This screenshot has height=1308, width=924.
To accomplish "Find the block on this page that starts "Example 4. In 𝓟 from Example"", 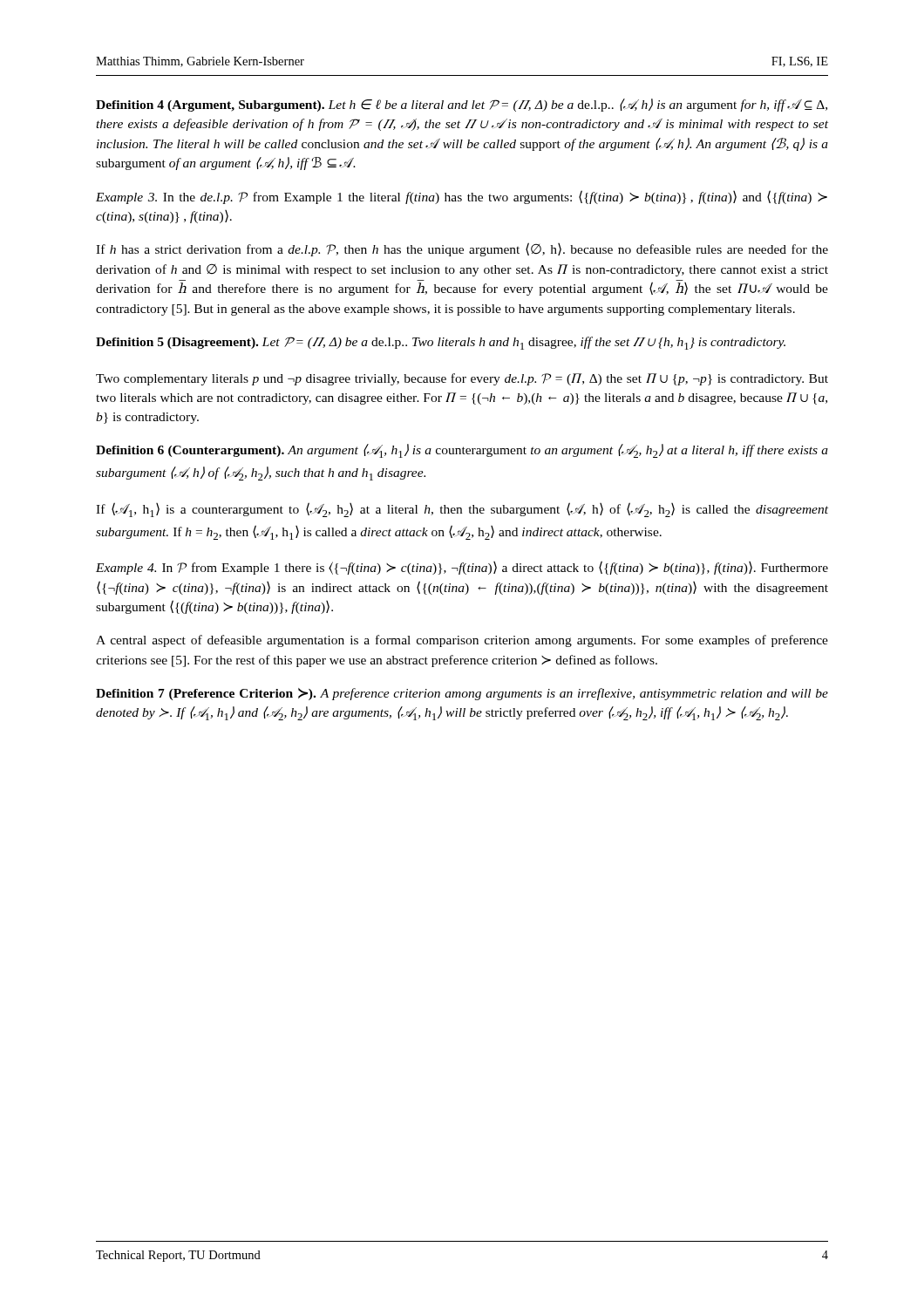I will pyautogui.click(x=462, y=588).
